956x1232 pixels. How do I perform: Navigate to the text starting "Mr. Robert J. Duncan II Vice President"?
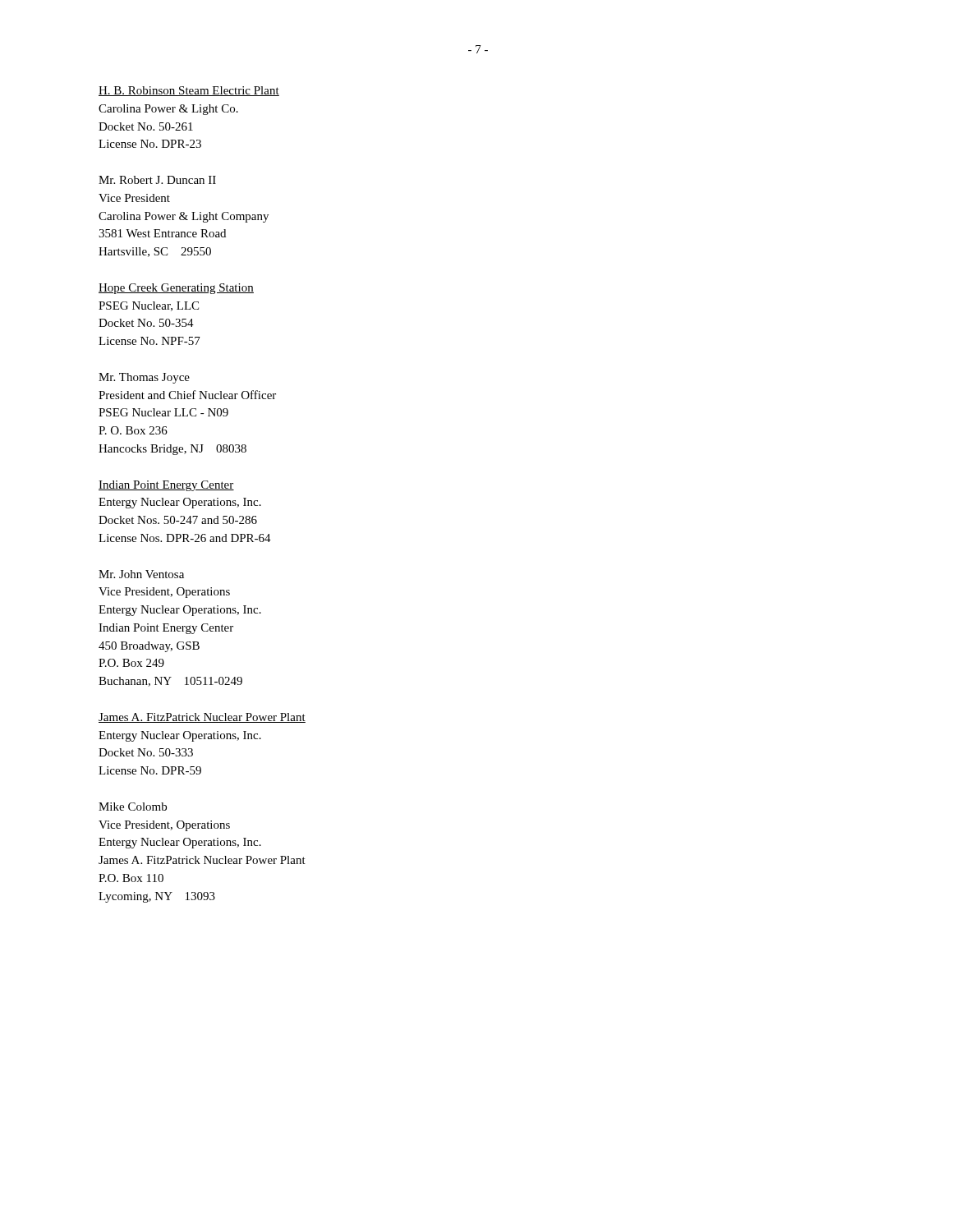[x=184, y=216]
